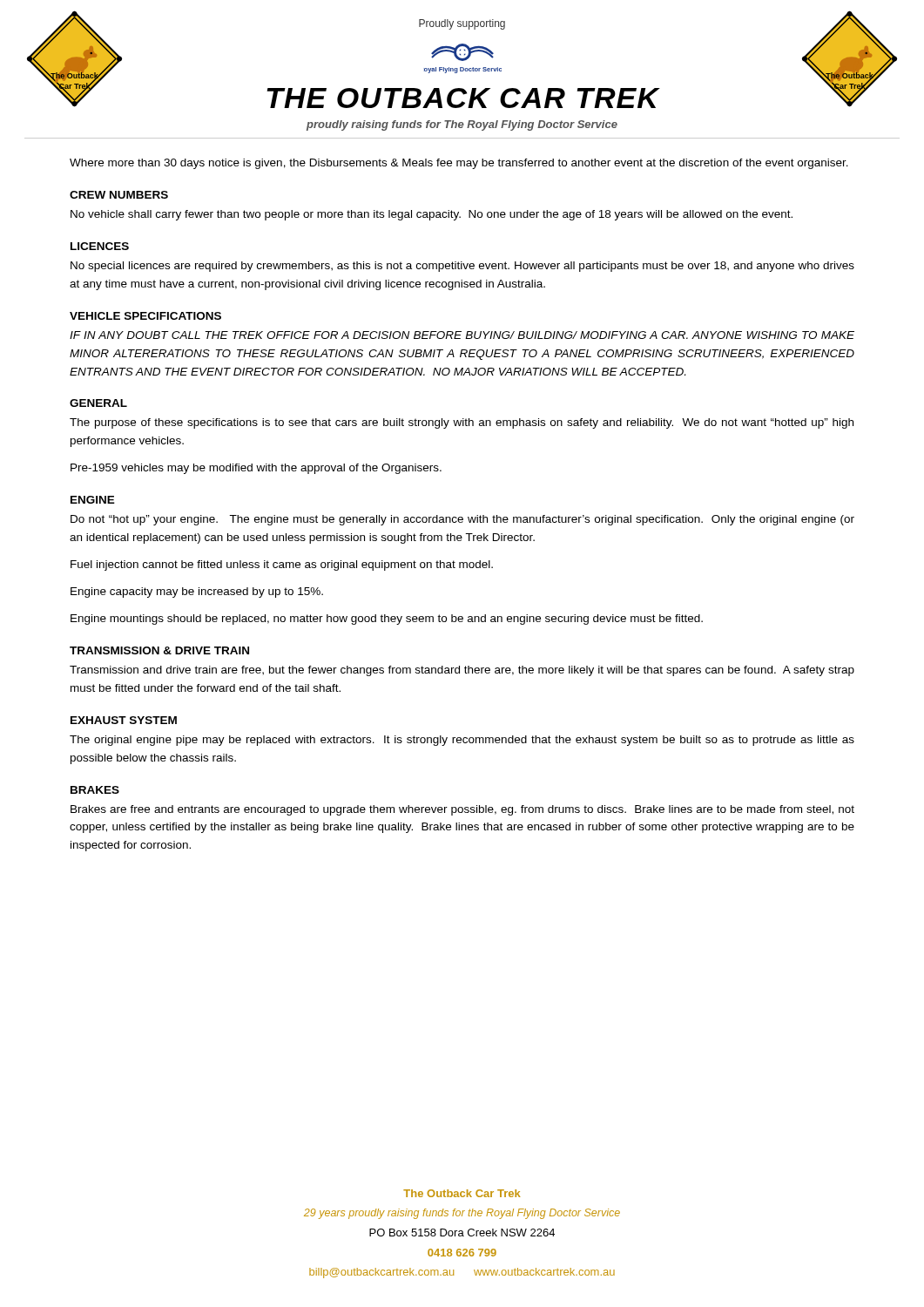
Task: Select the passage starting "proudly raising funds for The Royal Flying Doctor"
Action: [462, 124]
